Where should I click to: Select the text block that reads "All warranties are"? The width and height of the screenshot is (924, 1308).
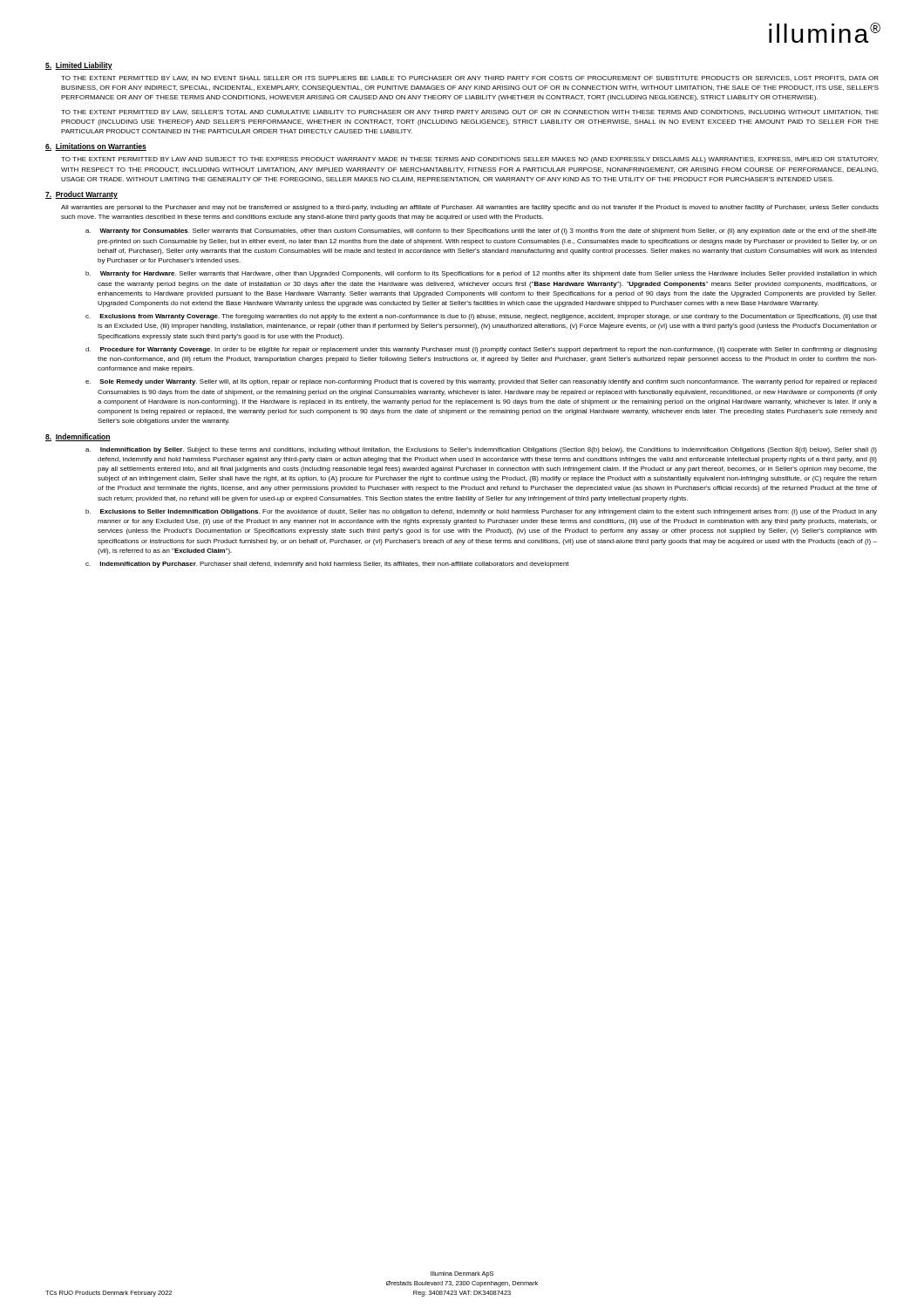[x=470, y=212]
